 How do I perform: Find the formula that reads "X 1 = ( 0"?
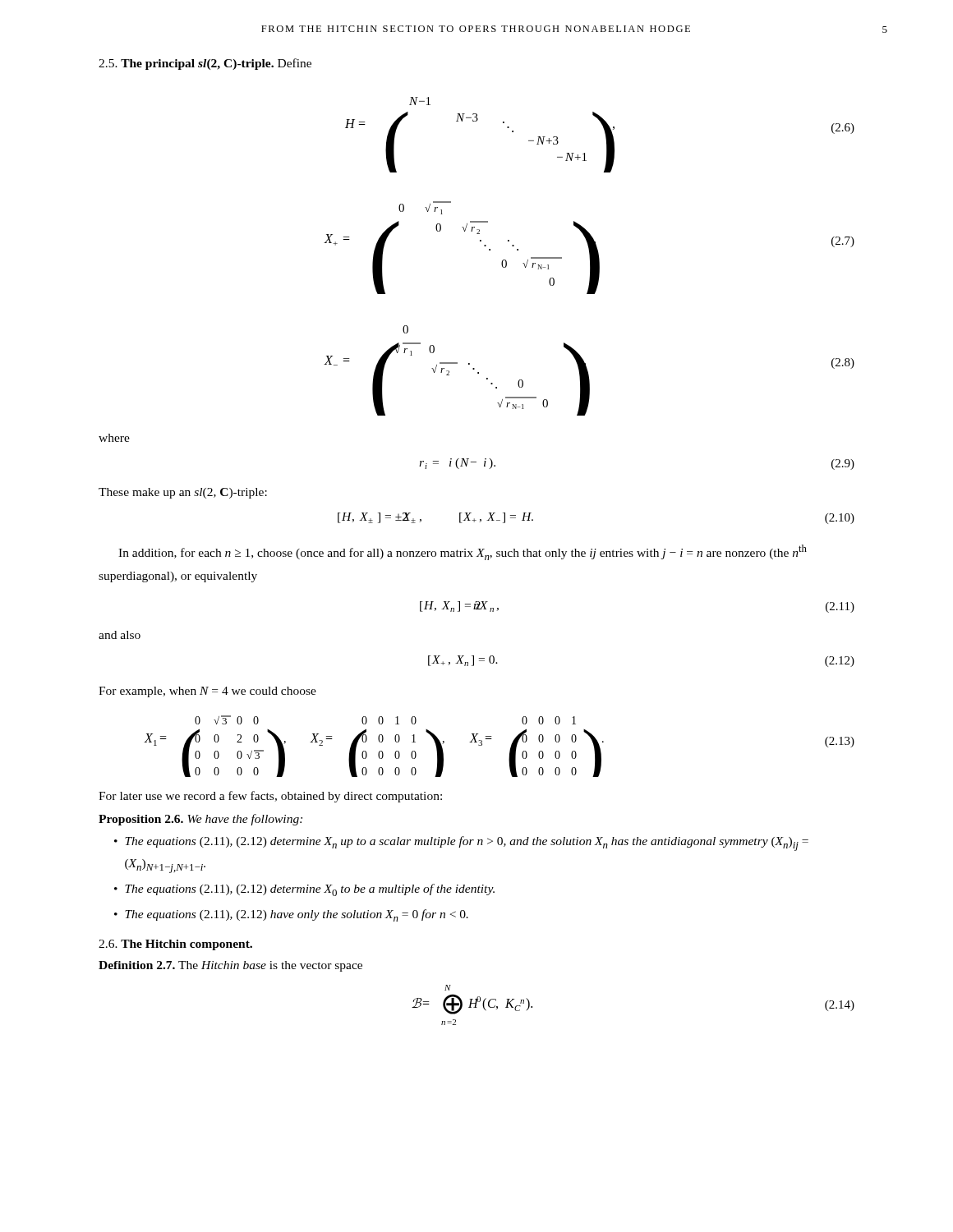click(493, 741)
